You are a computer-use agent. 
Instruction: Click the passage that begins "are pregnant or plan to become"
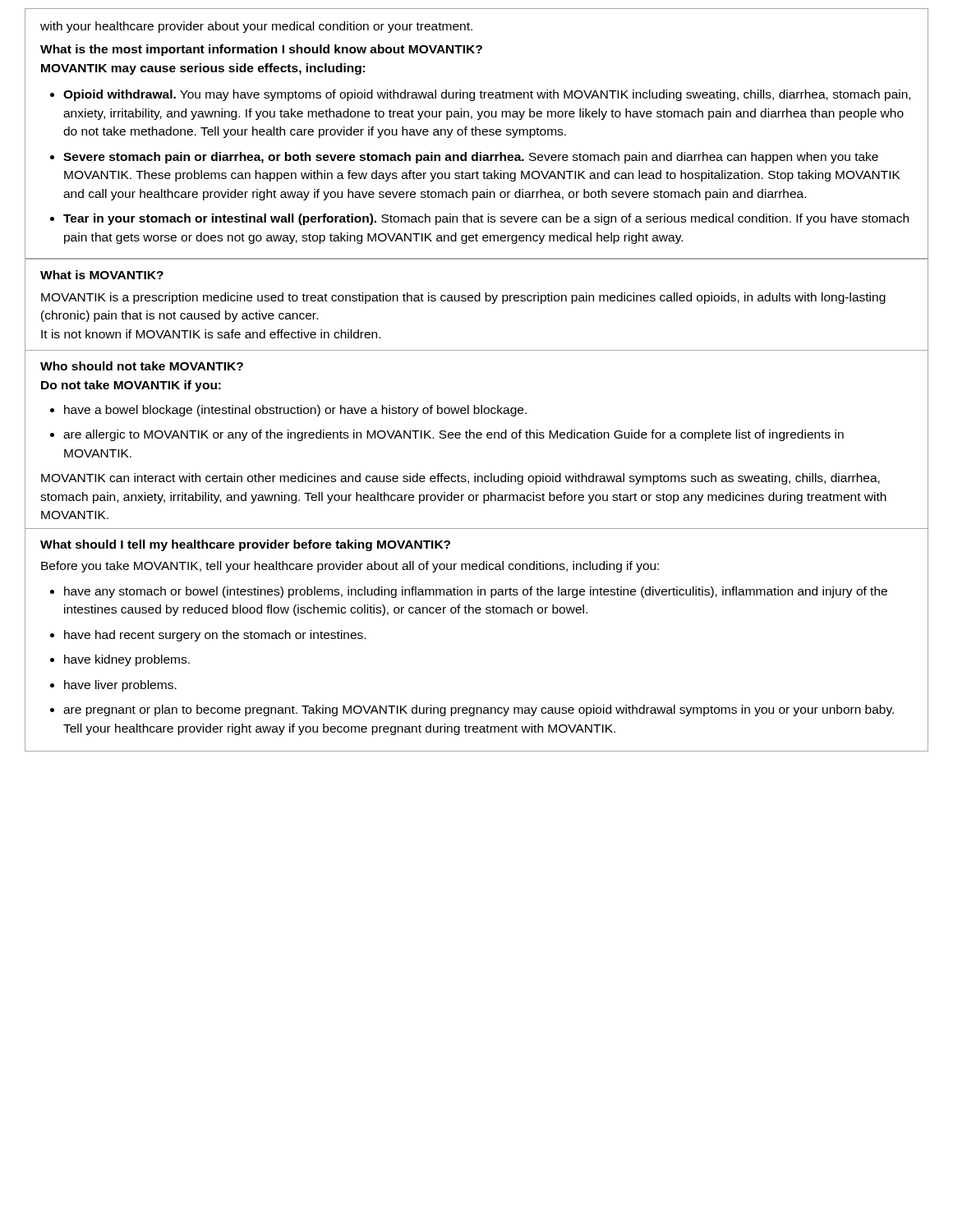(479, 719)
